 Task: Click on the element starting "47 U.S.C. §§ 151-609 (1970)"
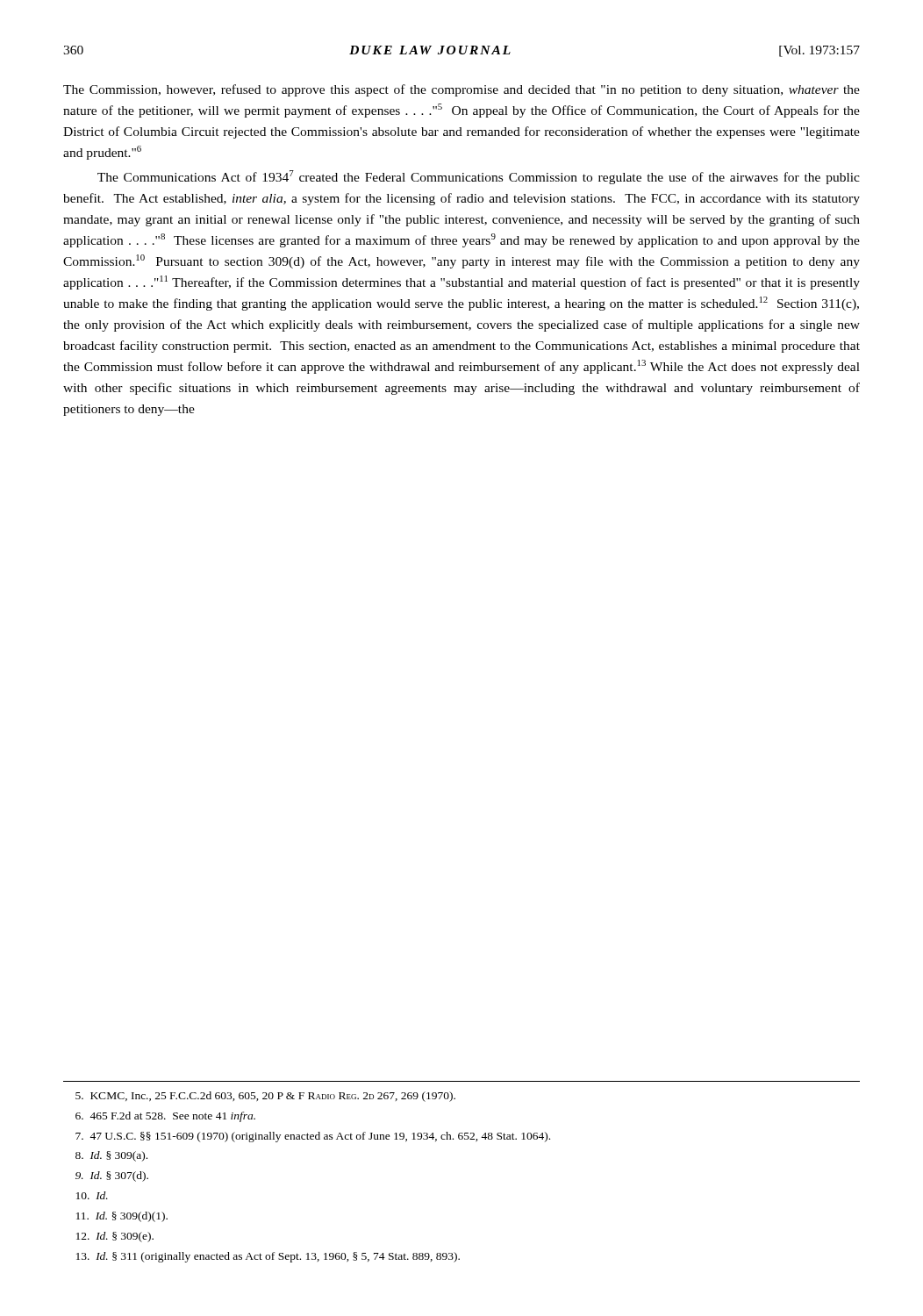[462, 1136]
